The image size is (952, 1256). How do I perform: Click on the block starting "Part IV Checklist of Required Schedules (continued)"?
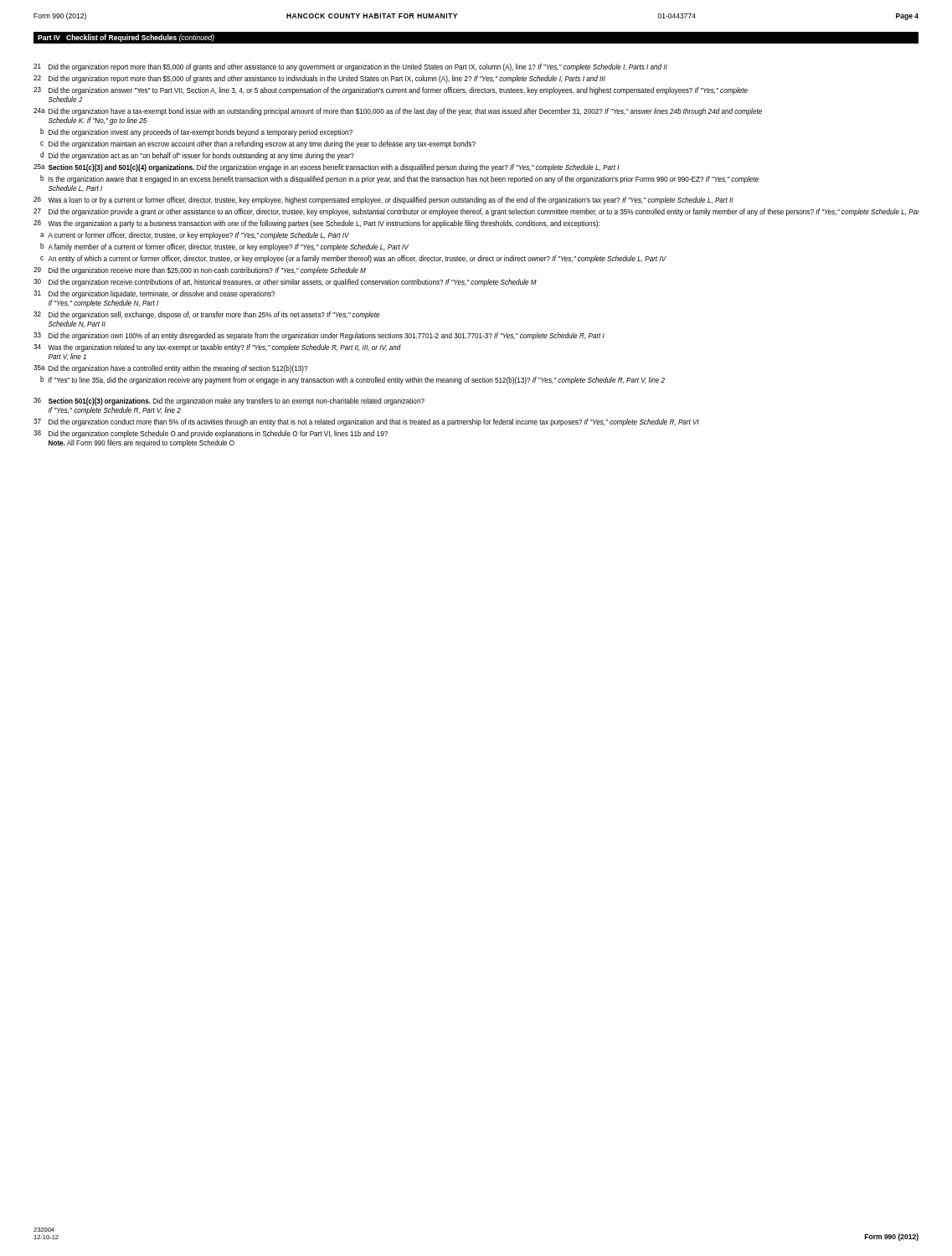pyautogui.click(x=126, y=38)
